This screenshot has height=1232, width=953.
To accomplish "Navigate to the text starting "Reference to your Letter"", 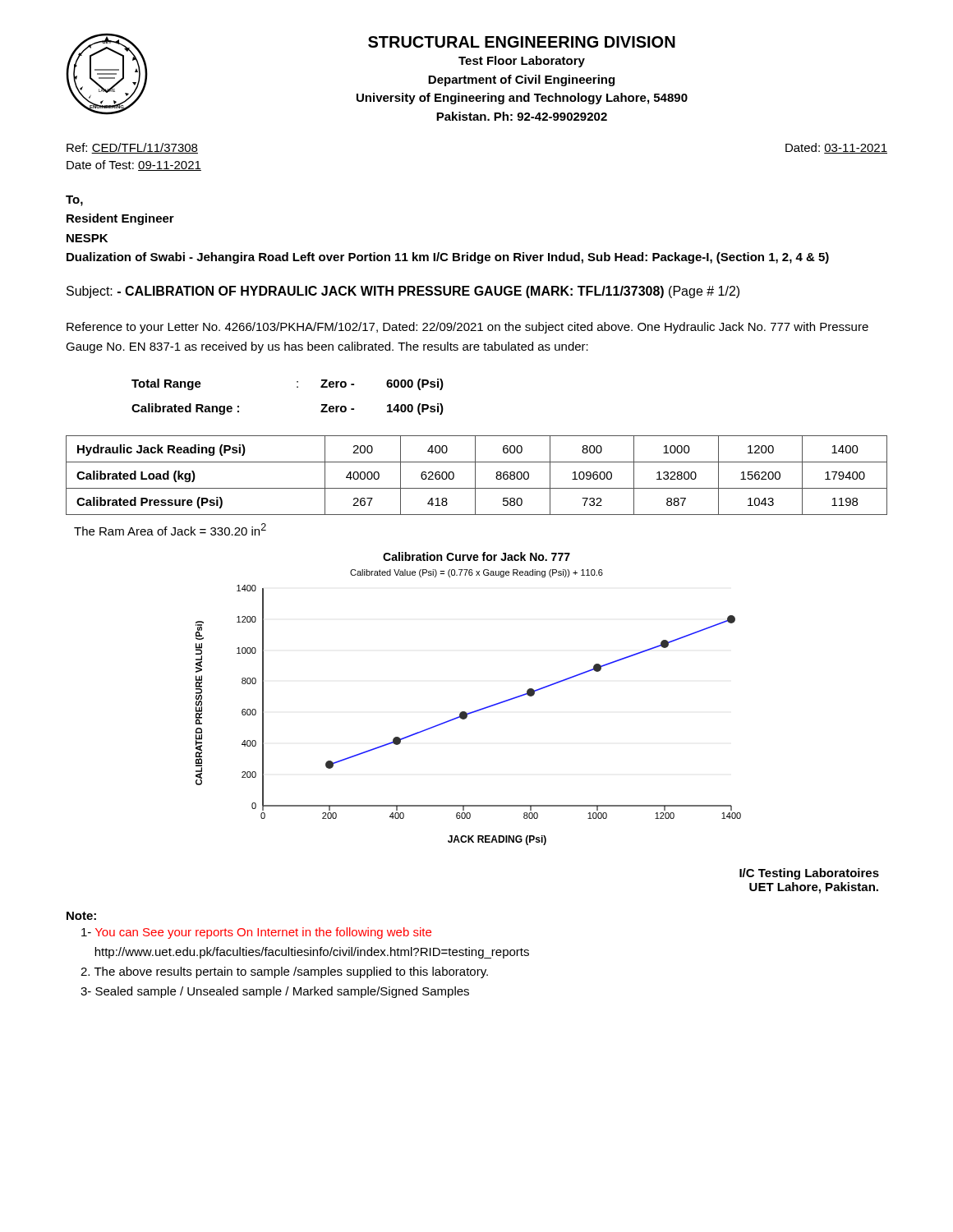I will click(x=467, y=336).
